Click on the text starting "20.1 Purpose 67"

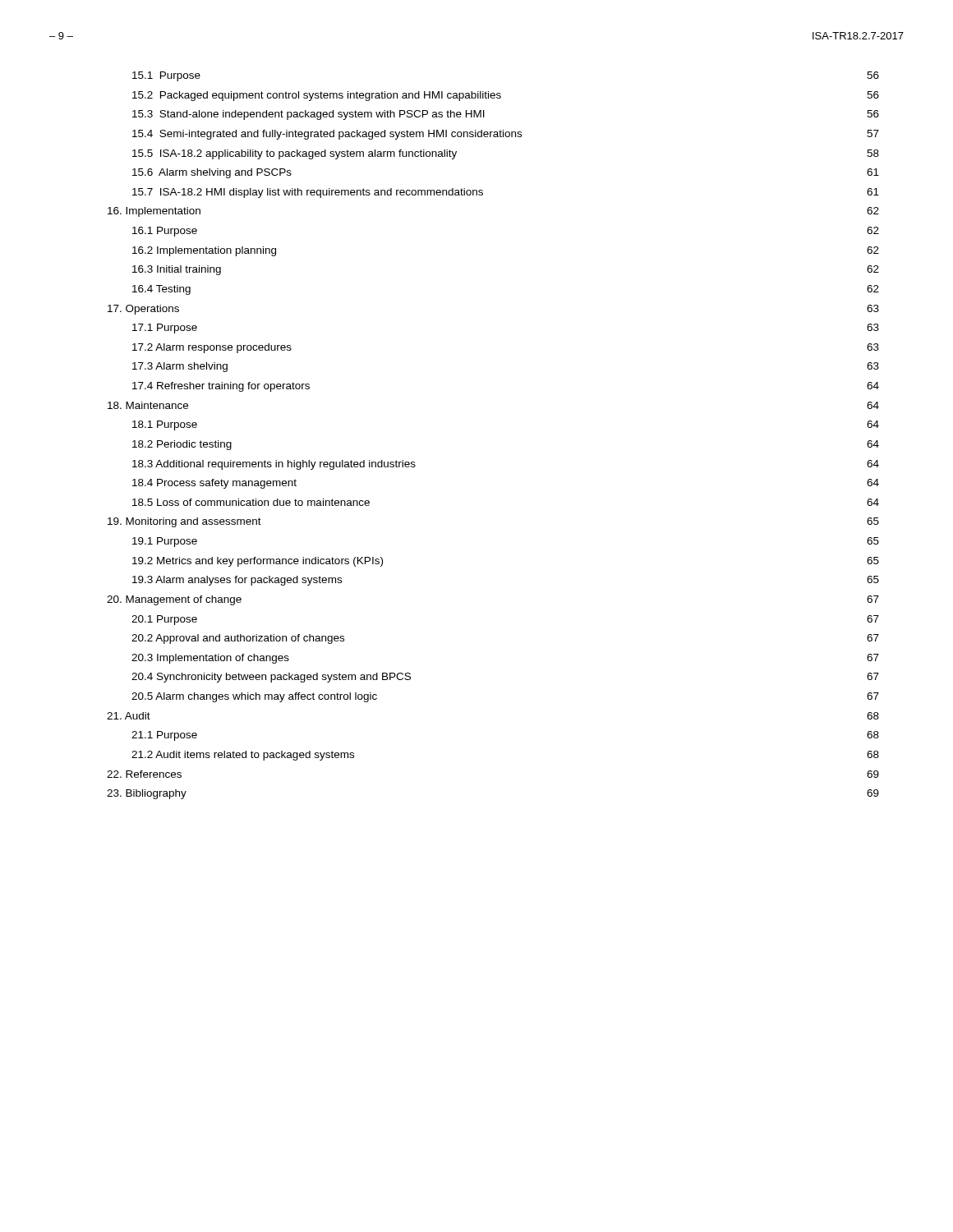(168, 620)
